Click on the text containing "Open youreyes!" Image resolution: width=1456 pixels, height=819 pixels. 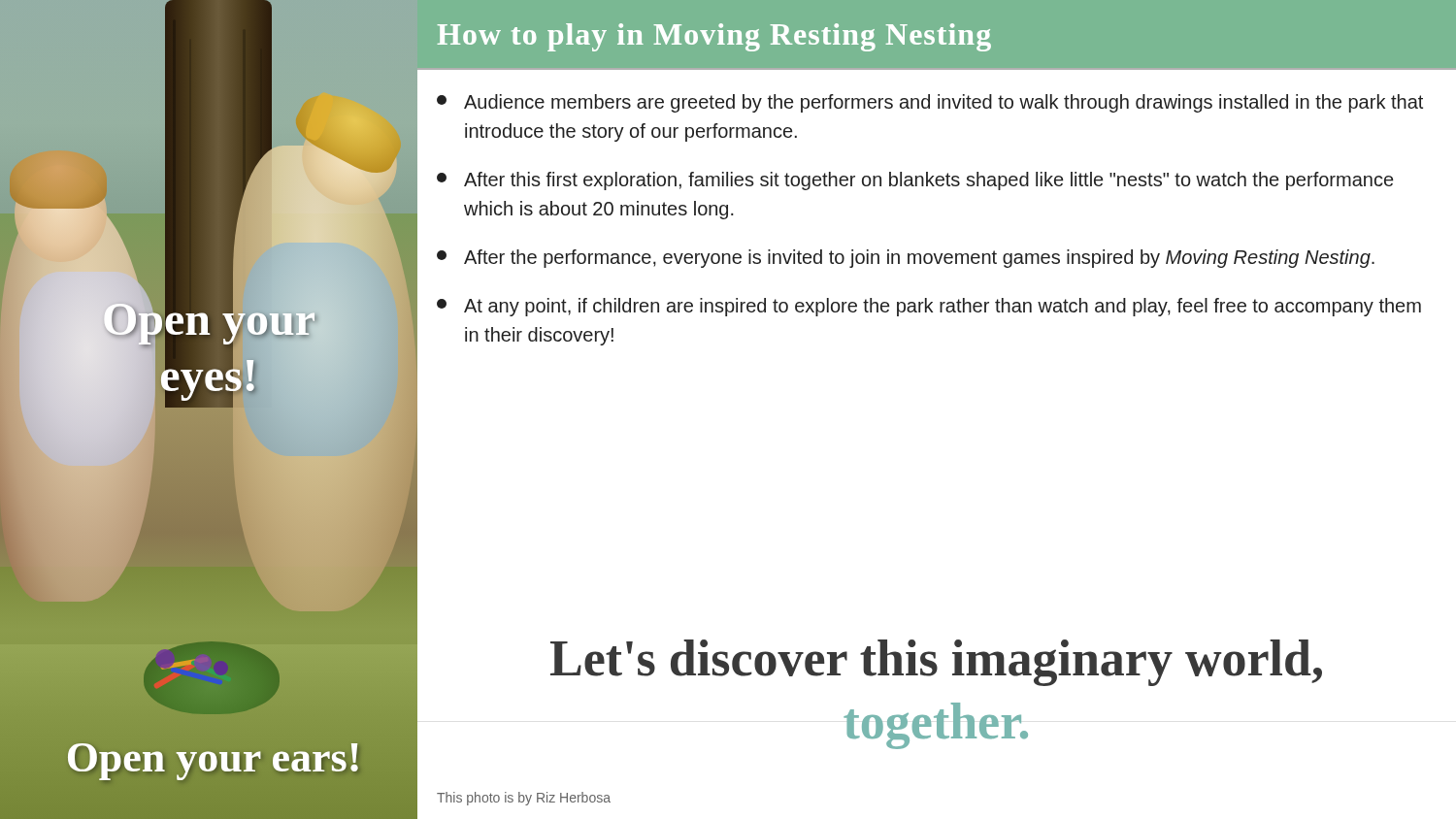pyautogui.click(x=209, y=347)
